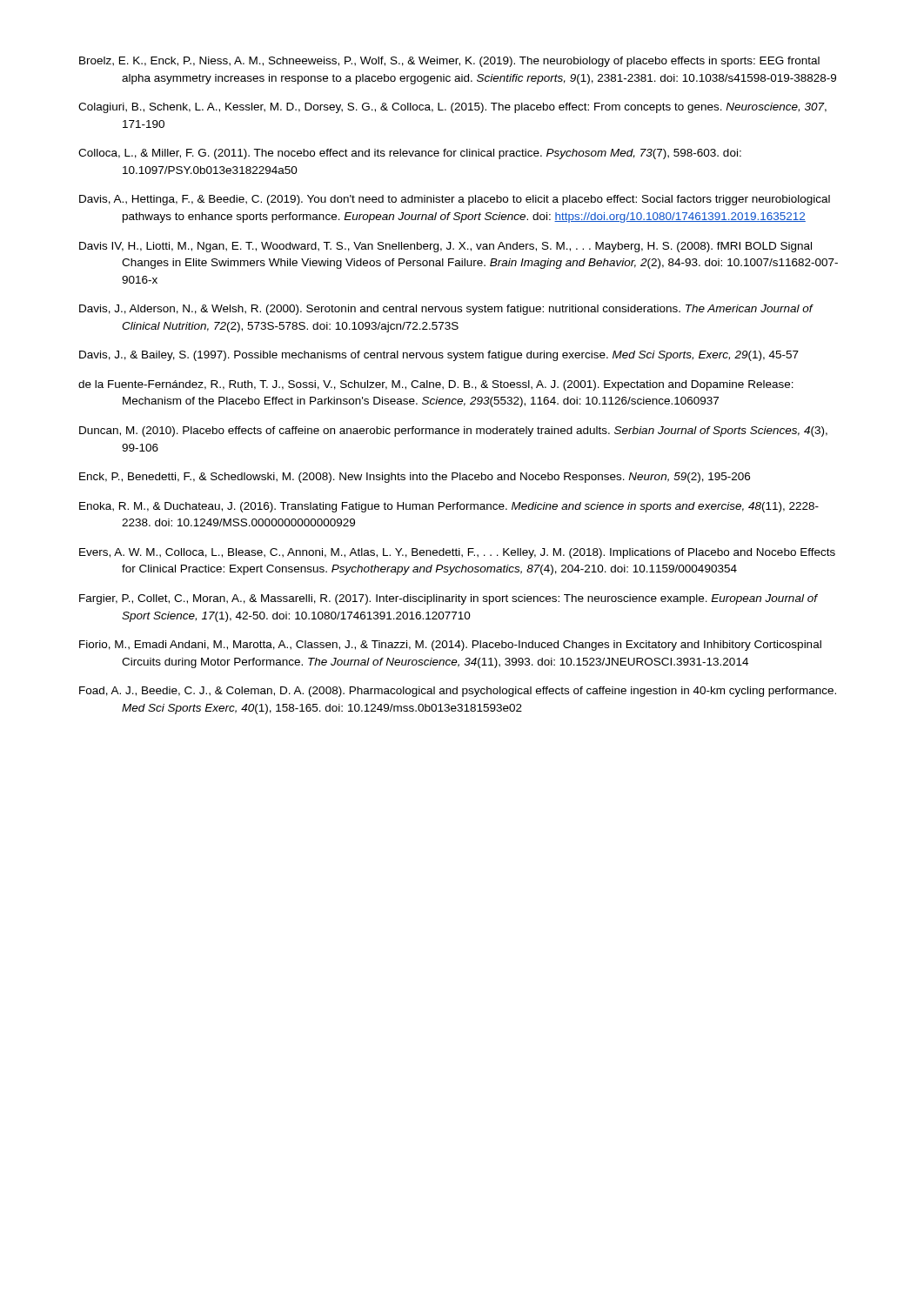
Task: Click the passage that begins "Colagiuri, B., Schenk, L."
Action: click(x=453, y=115)
